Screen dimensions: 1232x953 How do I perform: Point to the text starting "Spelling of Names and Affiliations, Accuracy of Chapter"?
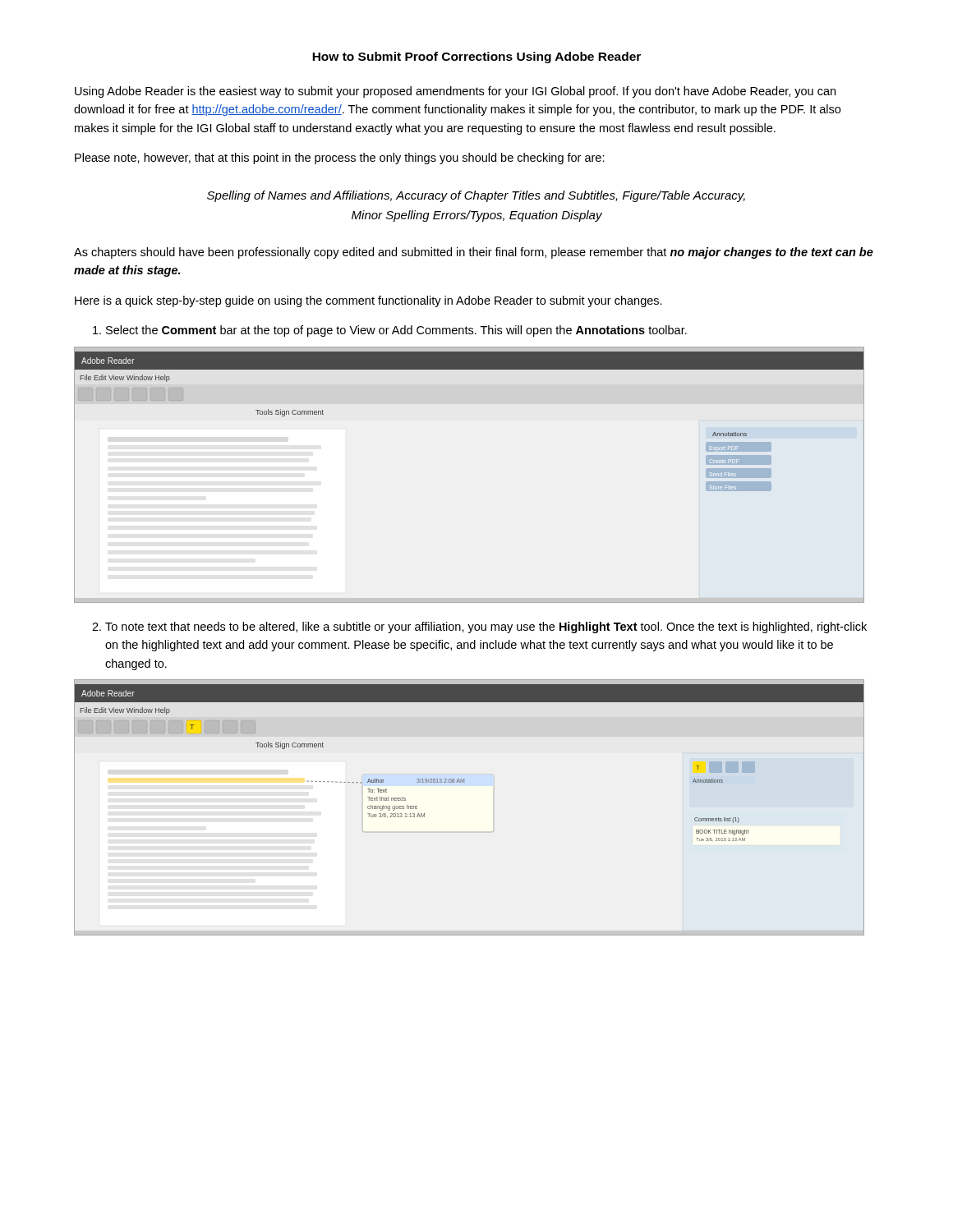(476, 205)
